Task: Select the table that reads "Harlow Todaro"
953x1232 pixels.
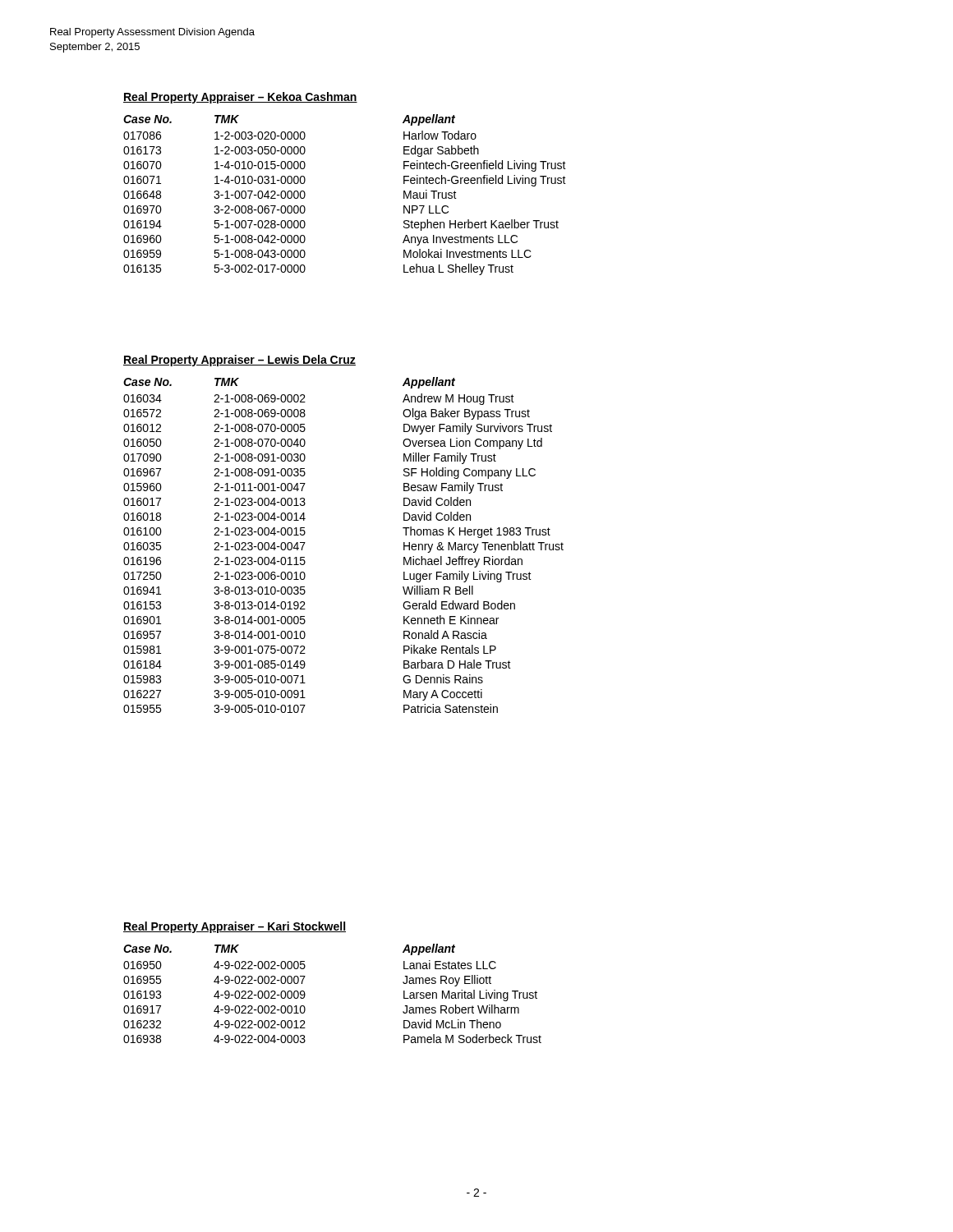Action: [x=411, y=194]
